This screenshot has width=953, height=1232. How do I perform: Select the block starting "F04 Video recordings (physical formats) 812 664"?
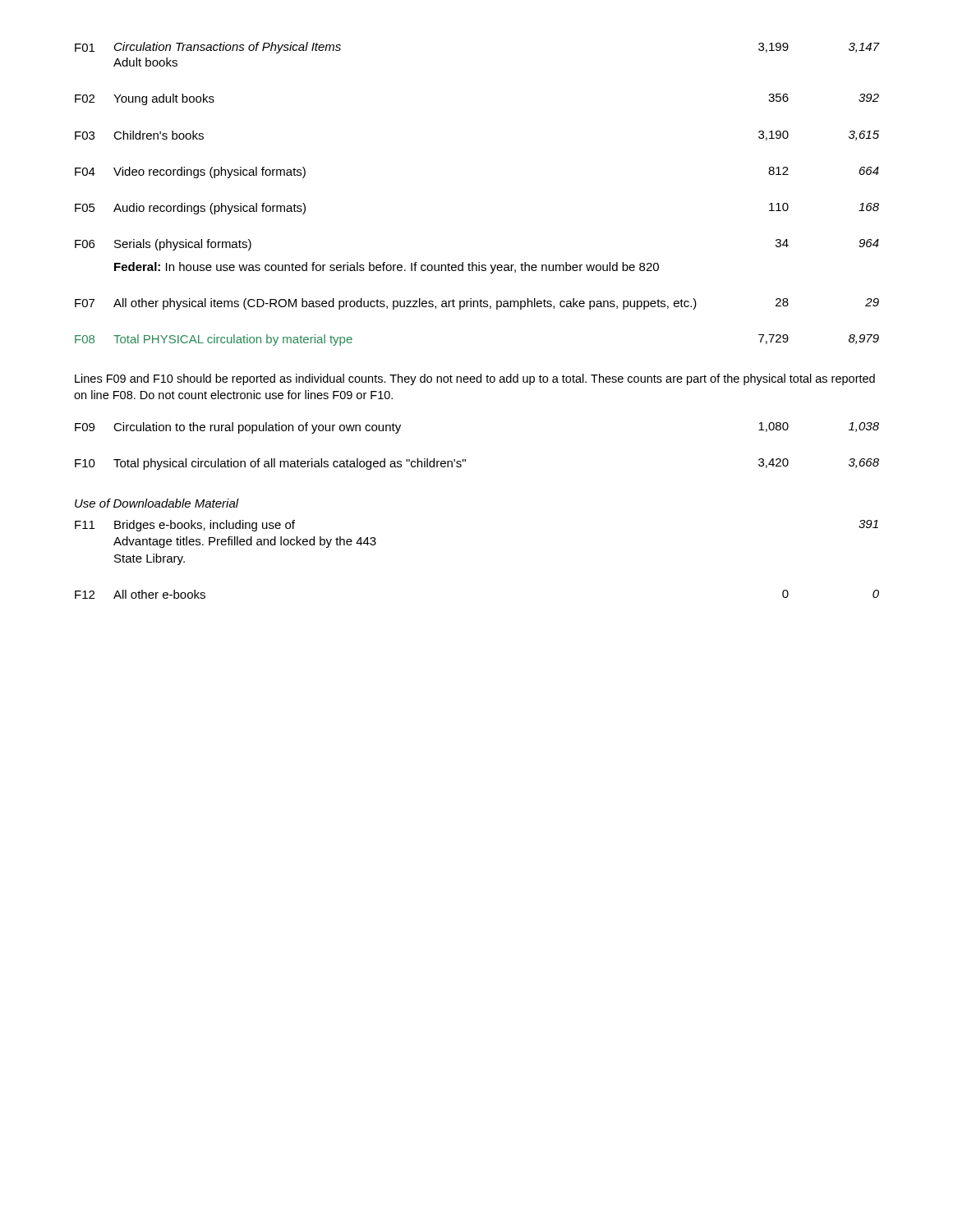[211, 172]
